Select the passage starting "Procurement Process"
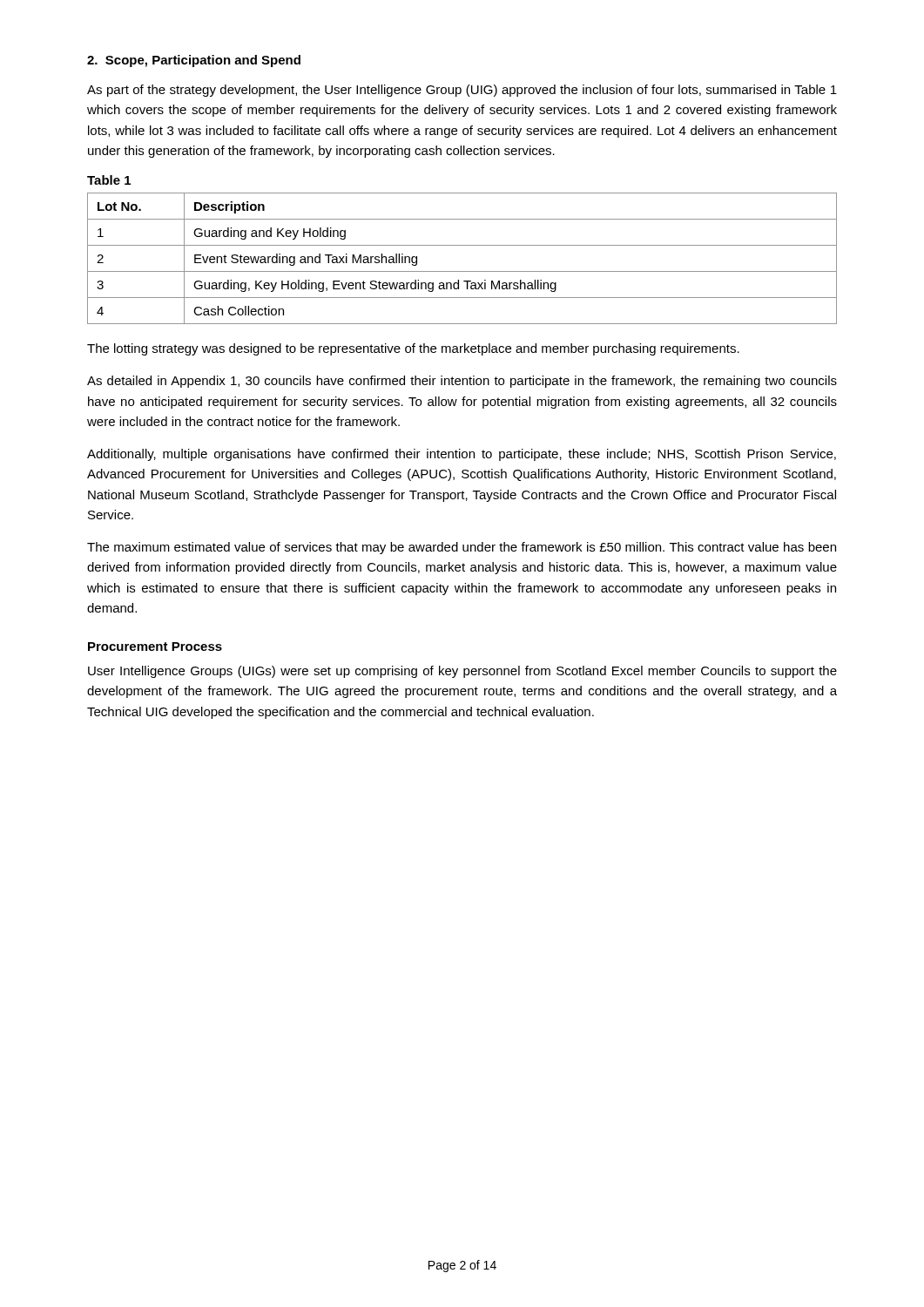The height and width of the screenshot is (1307, 924). coord(155,646)
